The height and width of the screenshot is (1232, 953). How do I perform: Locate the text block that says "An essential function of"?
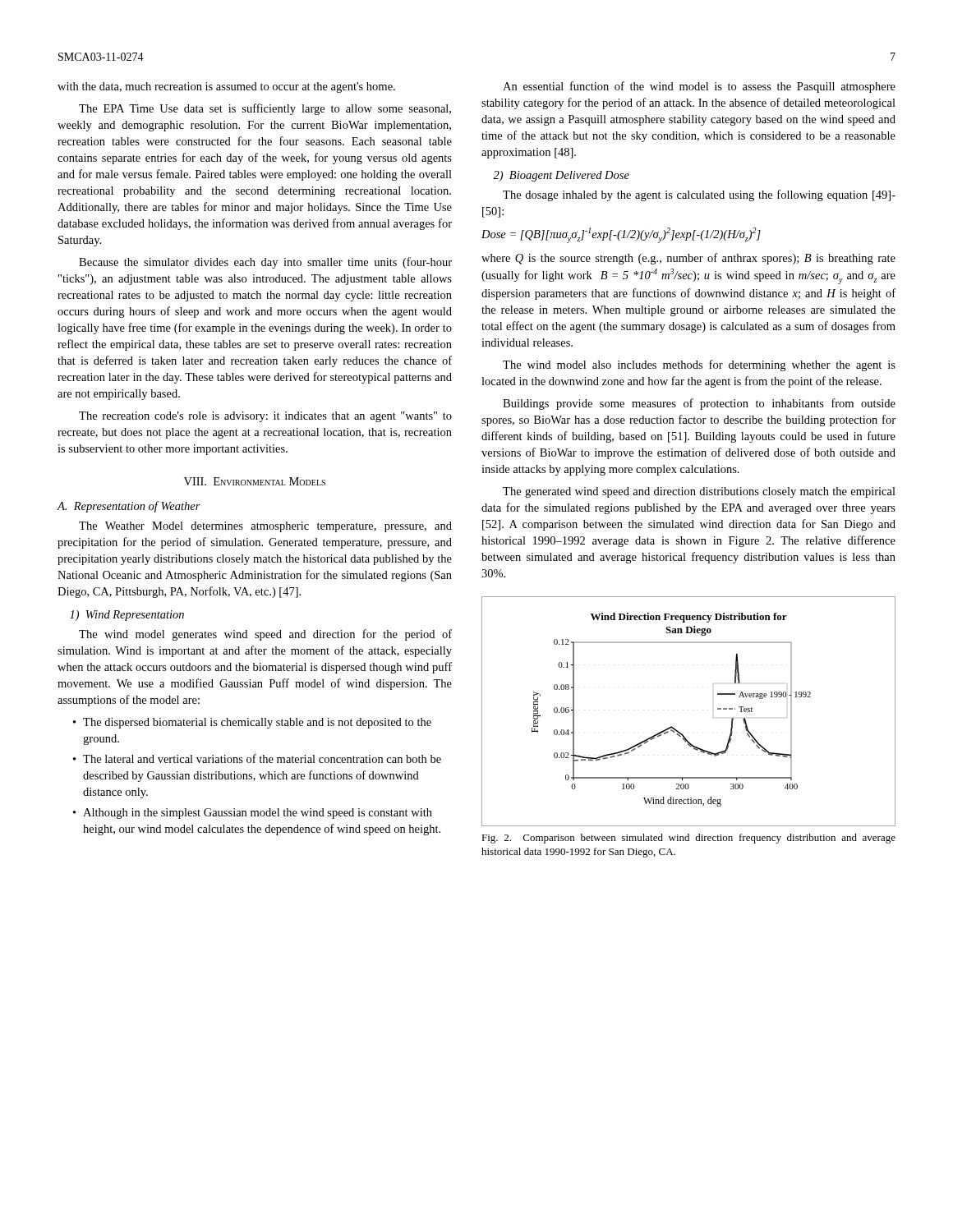click(x=688, y=119)
